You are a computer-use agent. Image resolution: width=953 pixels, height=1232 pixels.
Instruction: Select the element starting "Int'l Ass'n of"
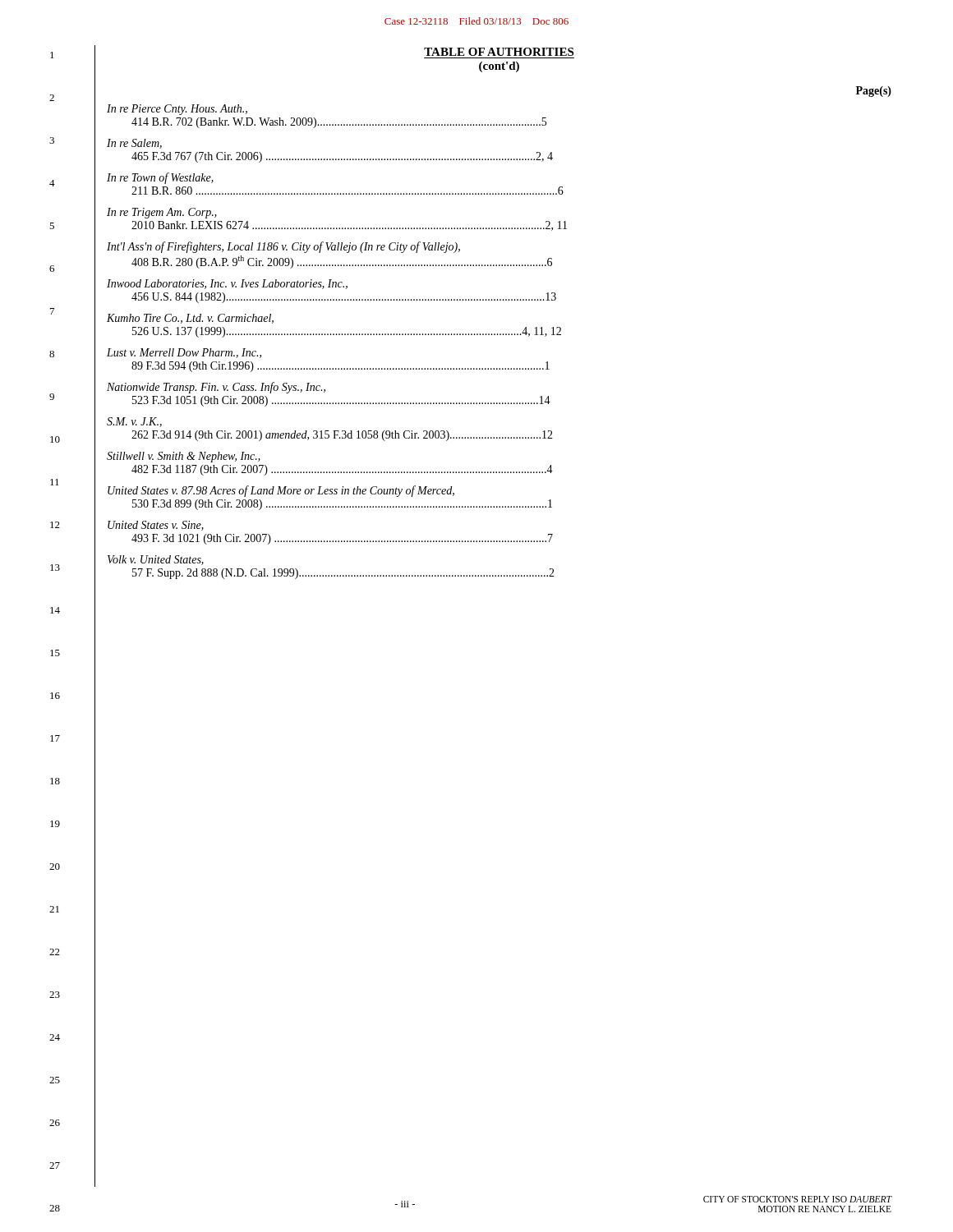click(x=499, y=255)
